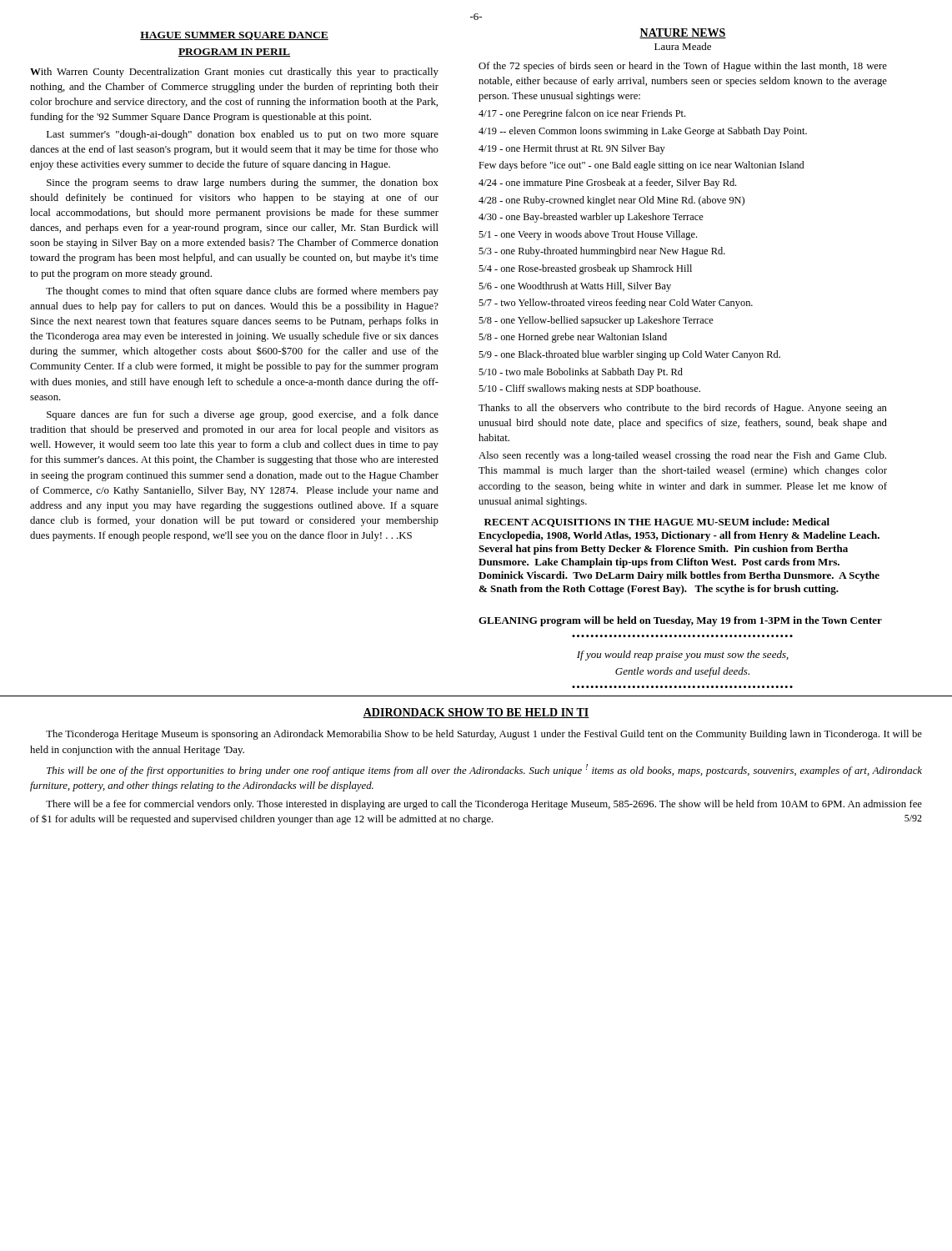
Task: Navigate to the text block starting "5/10 - two male Bobolinks"
Action: (683, 372)
